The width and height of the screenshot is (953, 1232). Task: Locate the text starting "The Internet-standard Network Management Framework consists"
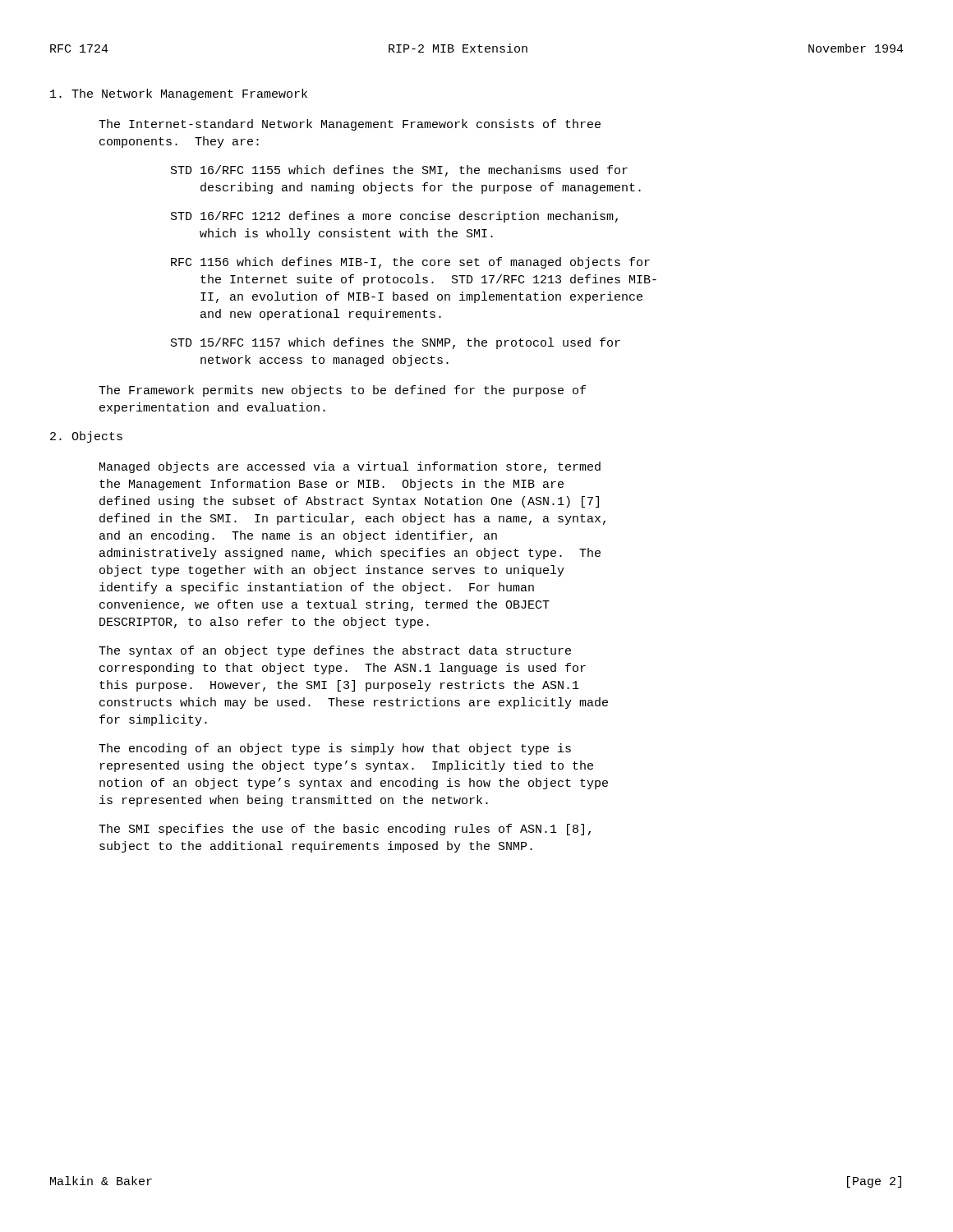coord(350,134)
